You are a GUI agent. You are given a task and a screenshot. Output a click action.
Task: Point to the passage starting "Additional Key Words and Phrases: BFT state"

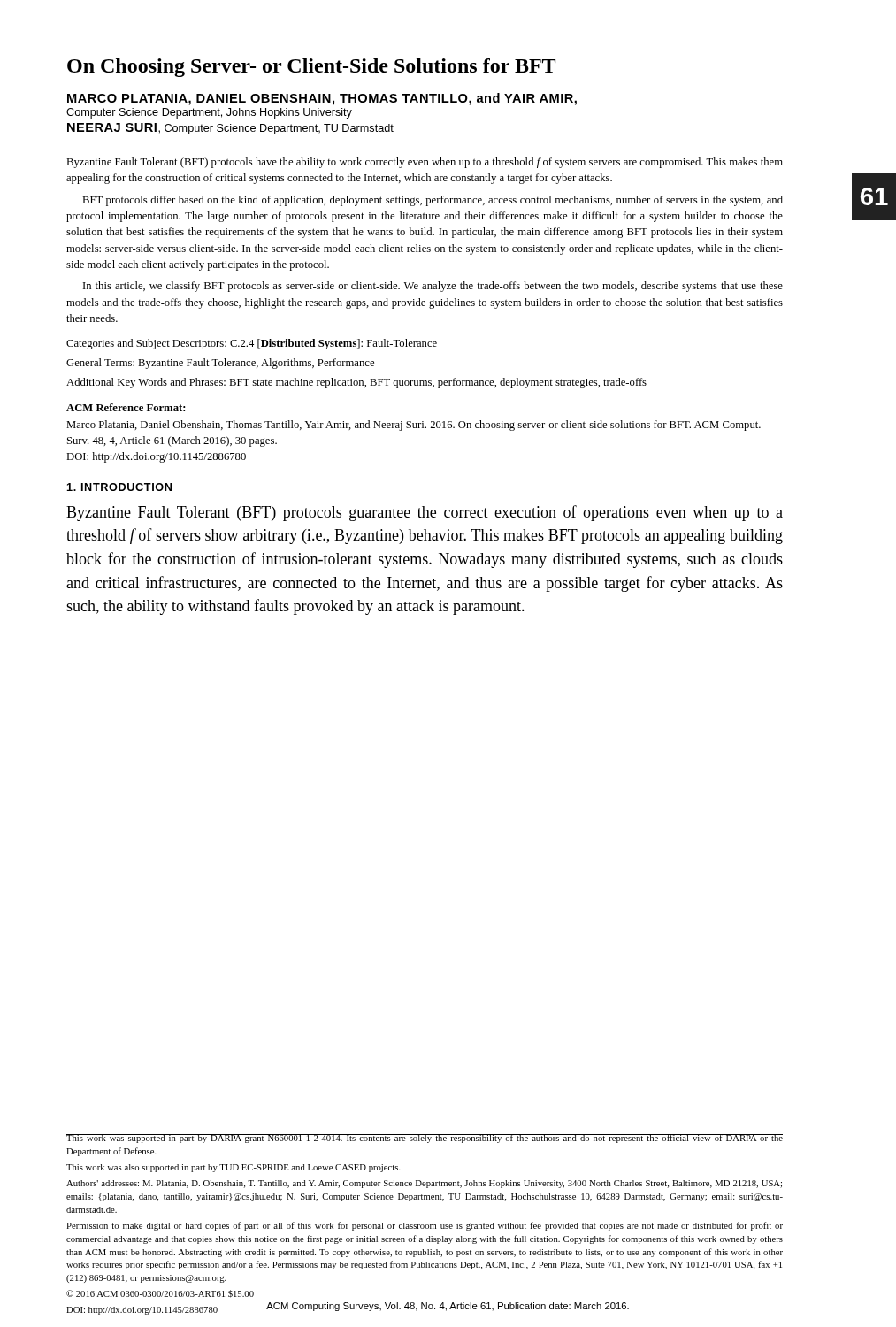[356, 383]
